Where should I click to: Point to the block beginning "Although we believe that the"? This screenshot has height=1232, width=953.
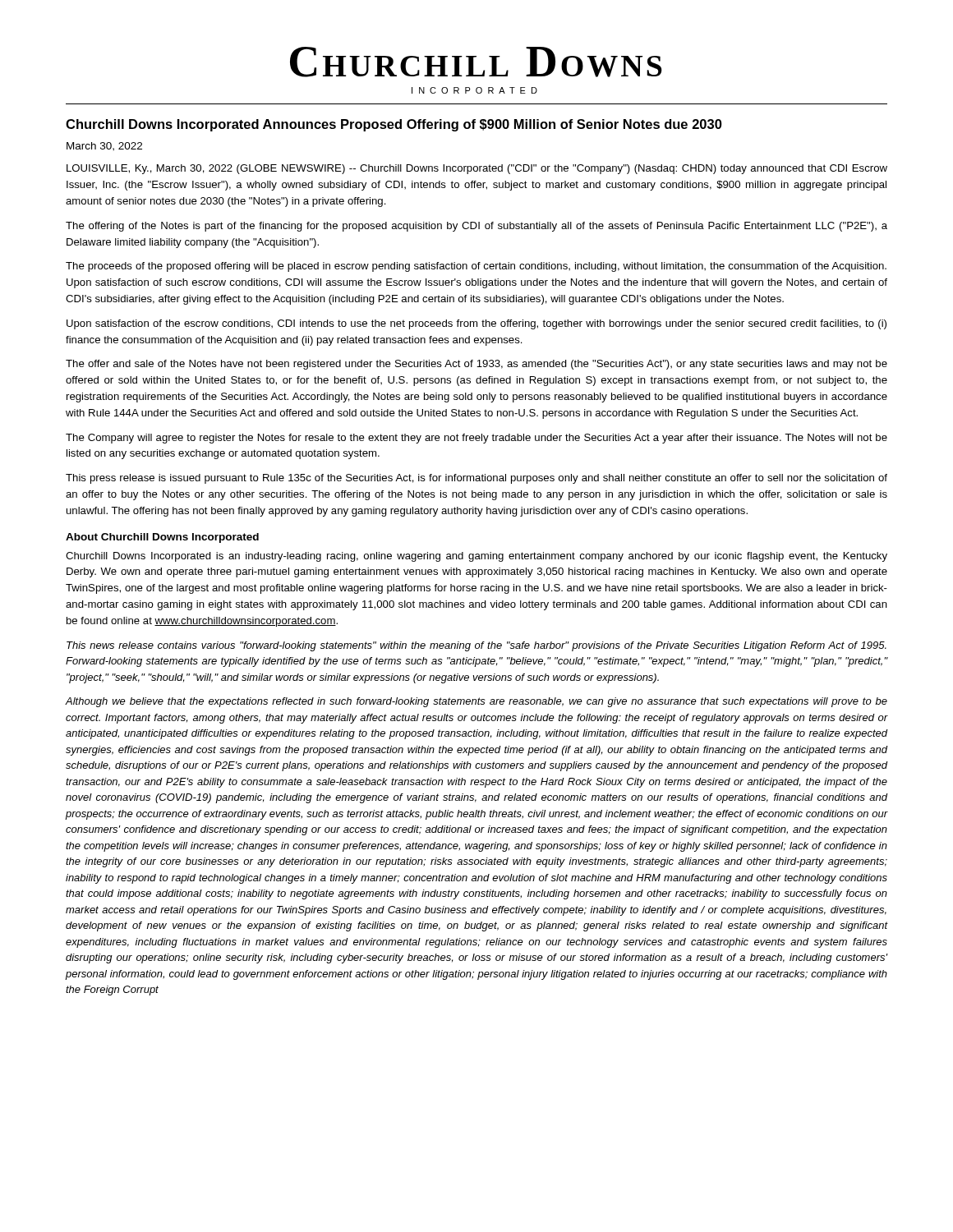pos(476,845)
